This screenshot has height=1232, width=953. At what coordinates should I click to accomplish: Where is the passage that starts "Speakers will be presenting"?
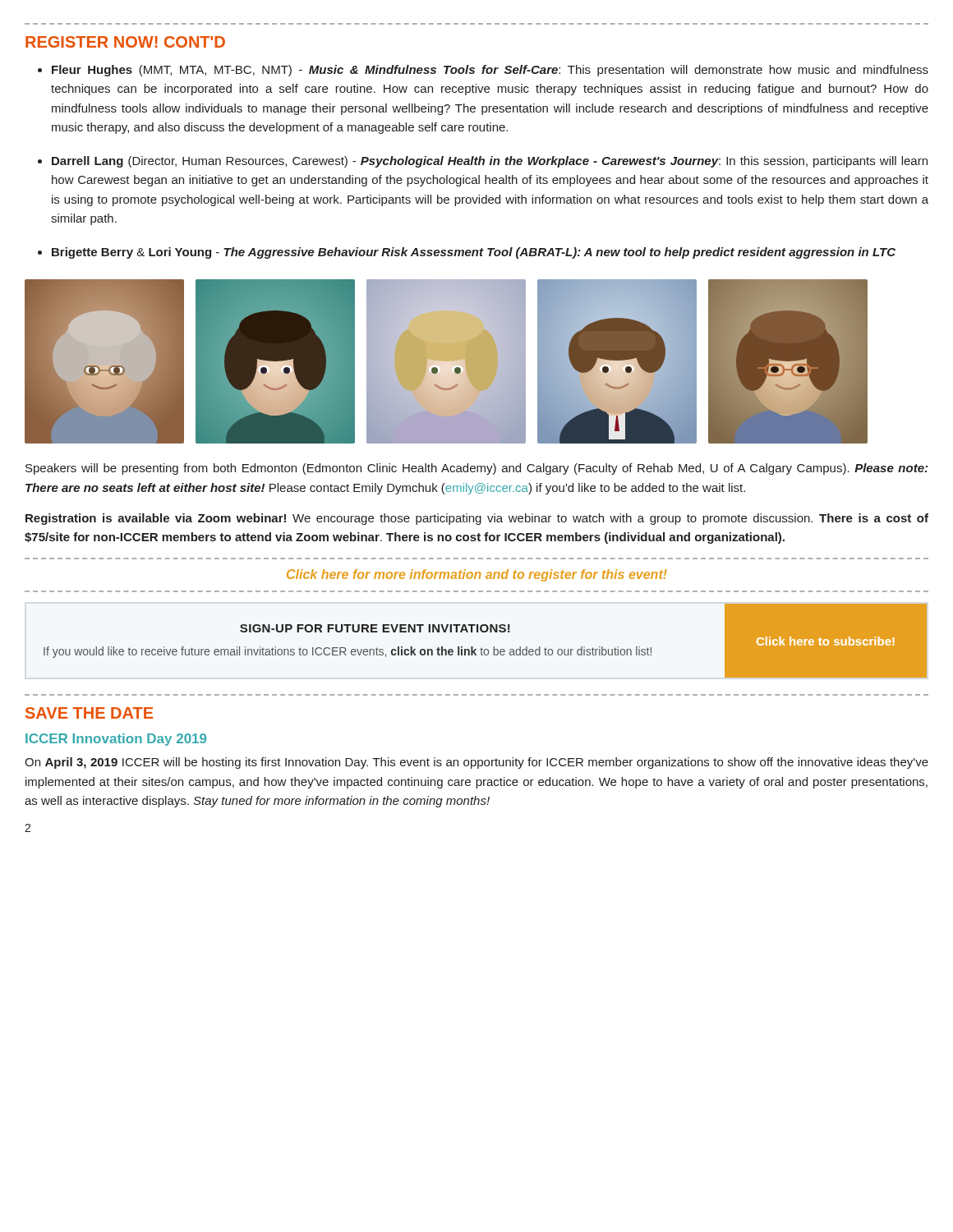(476, 478)
